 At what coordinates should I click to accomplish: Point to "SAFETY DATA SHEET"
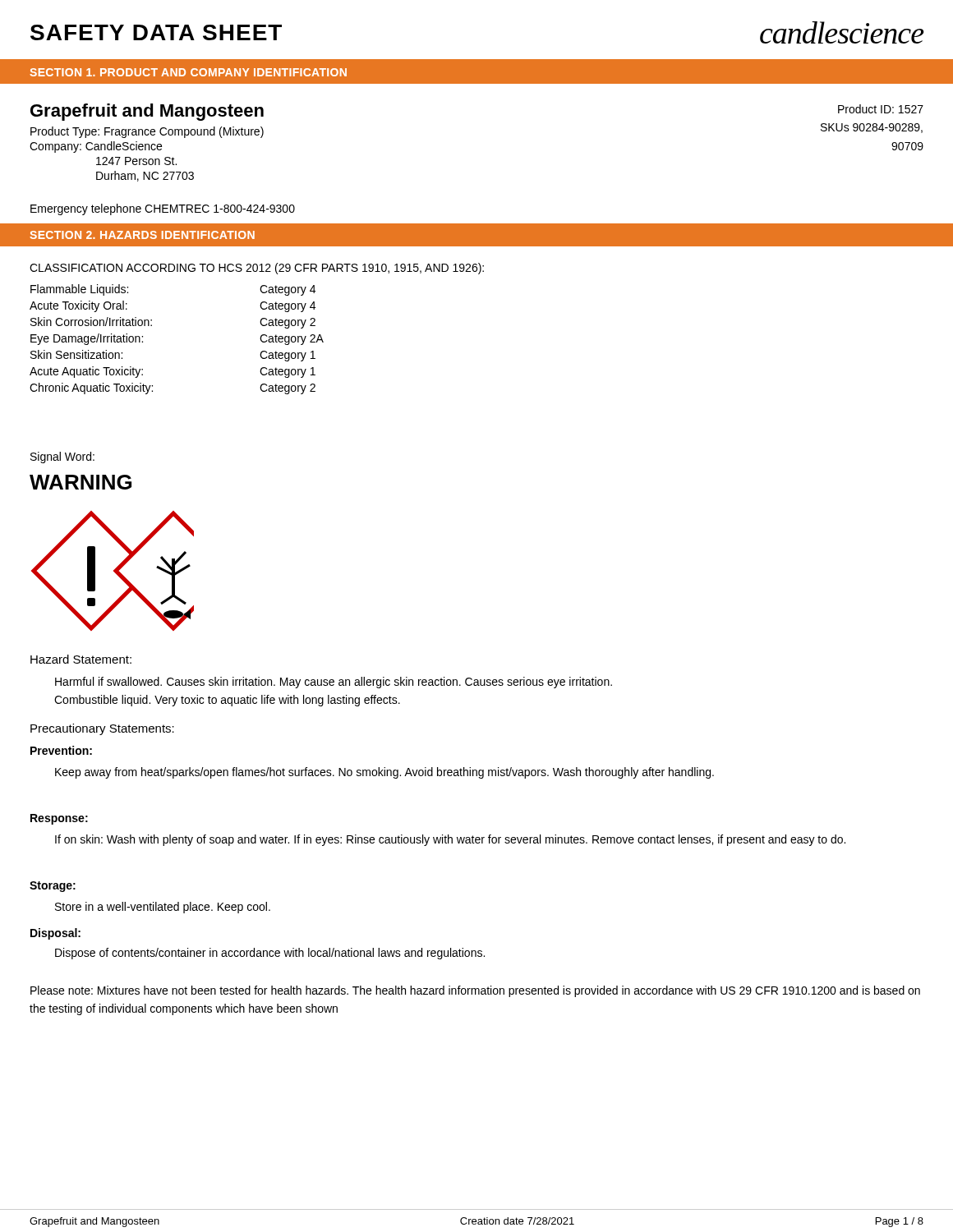(156, 32)
